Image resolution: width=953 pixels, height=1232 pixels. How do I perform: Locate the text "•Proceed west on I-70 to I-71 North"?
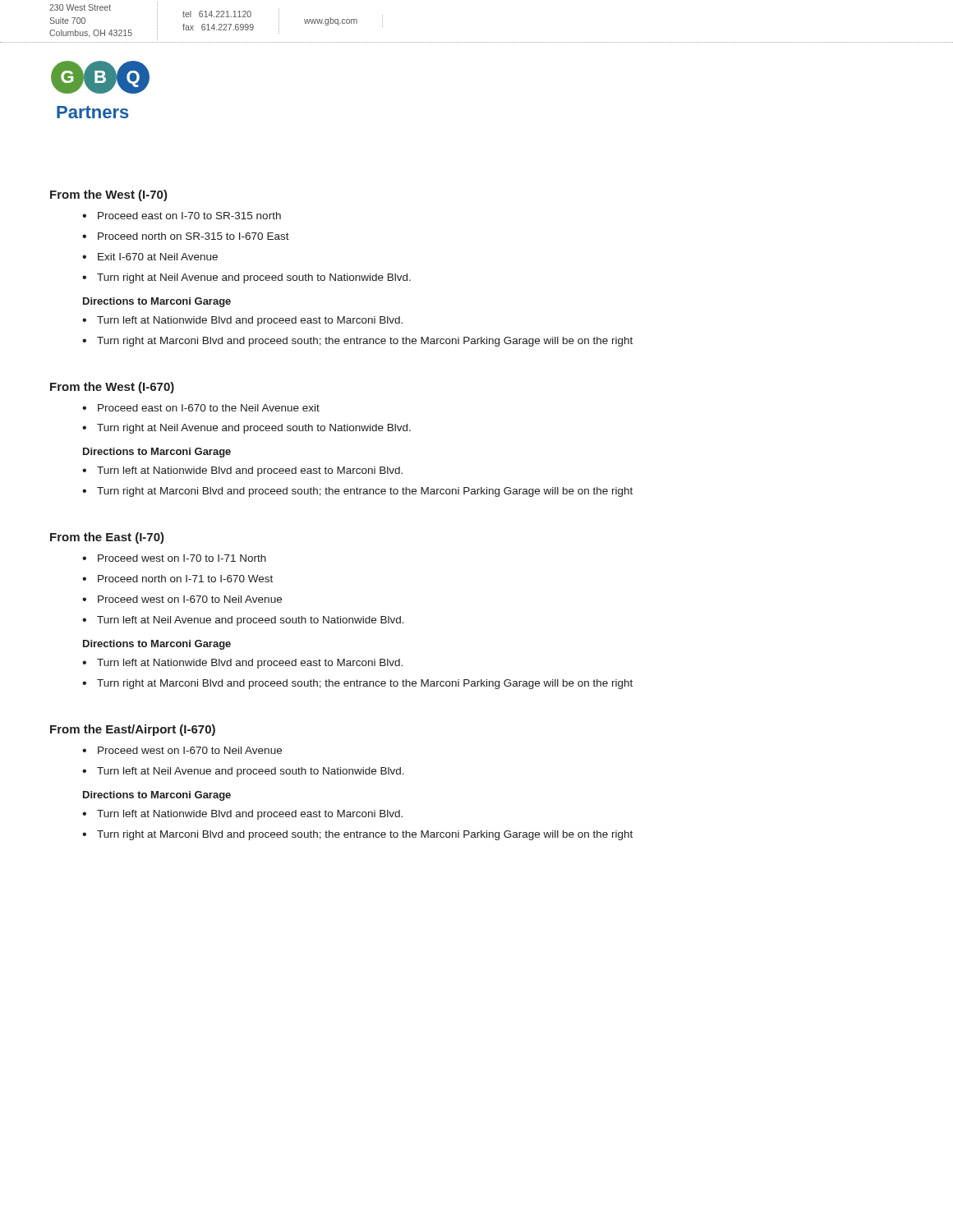tap(174, 558)
